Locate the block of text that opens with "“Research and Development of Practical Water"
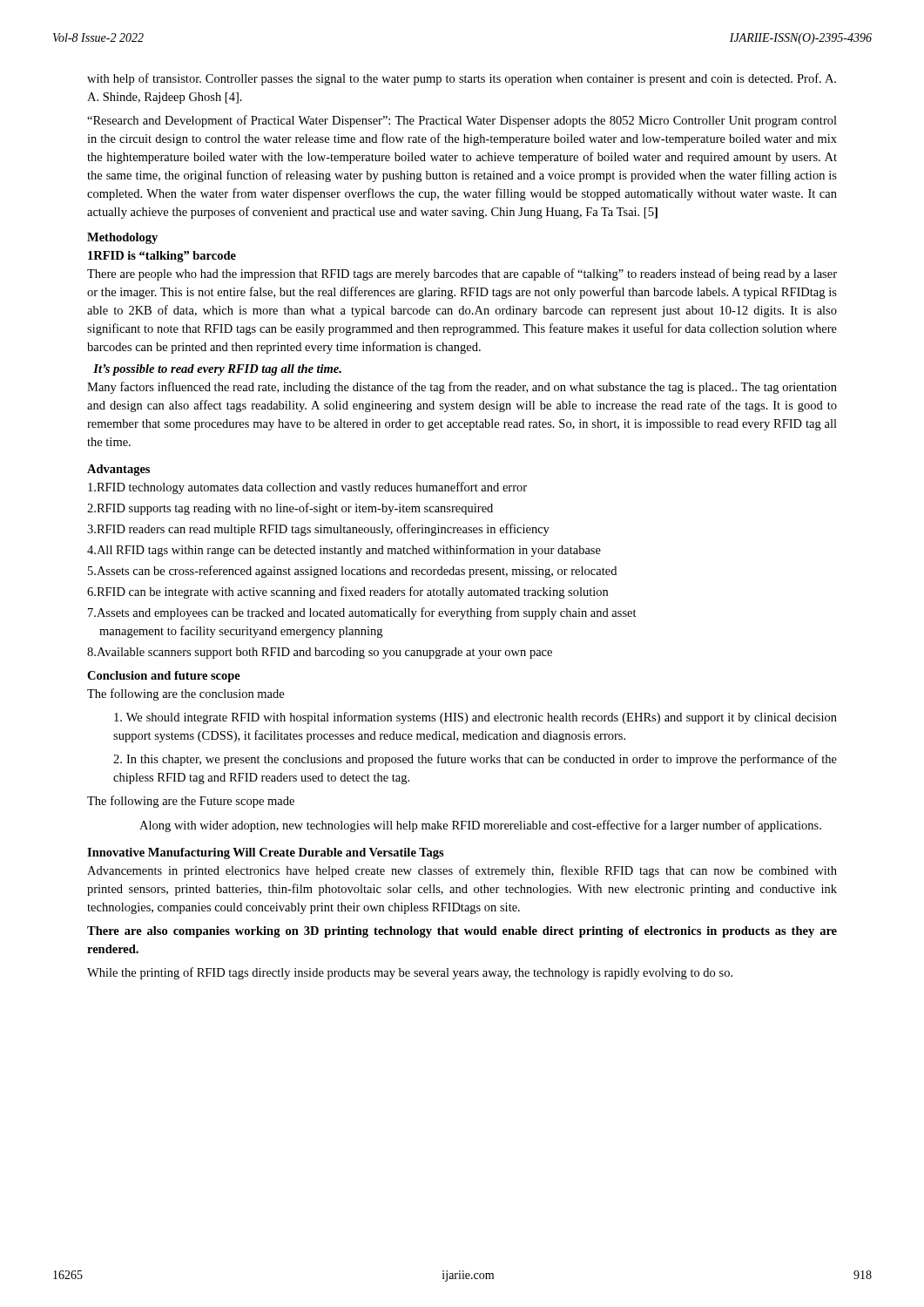The height and width of the screenshot is (1307, 924). point(462,166)
